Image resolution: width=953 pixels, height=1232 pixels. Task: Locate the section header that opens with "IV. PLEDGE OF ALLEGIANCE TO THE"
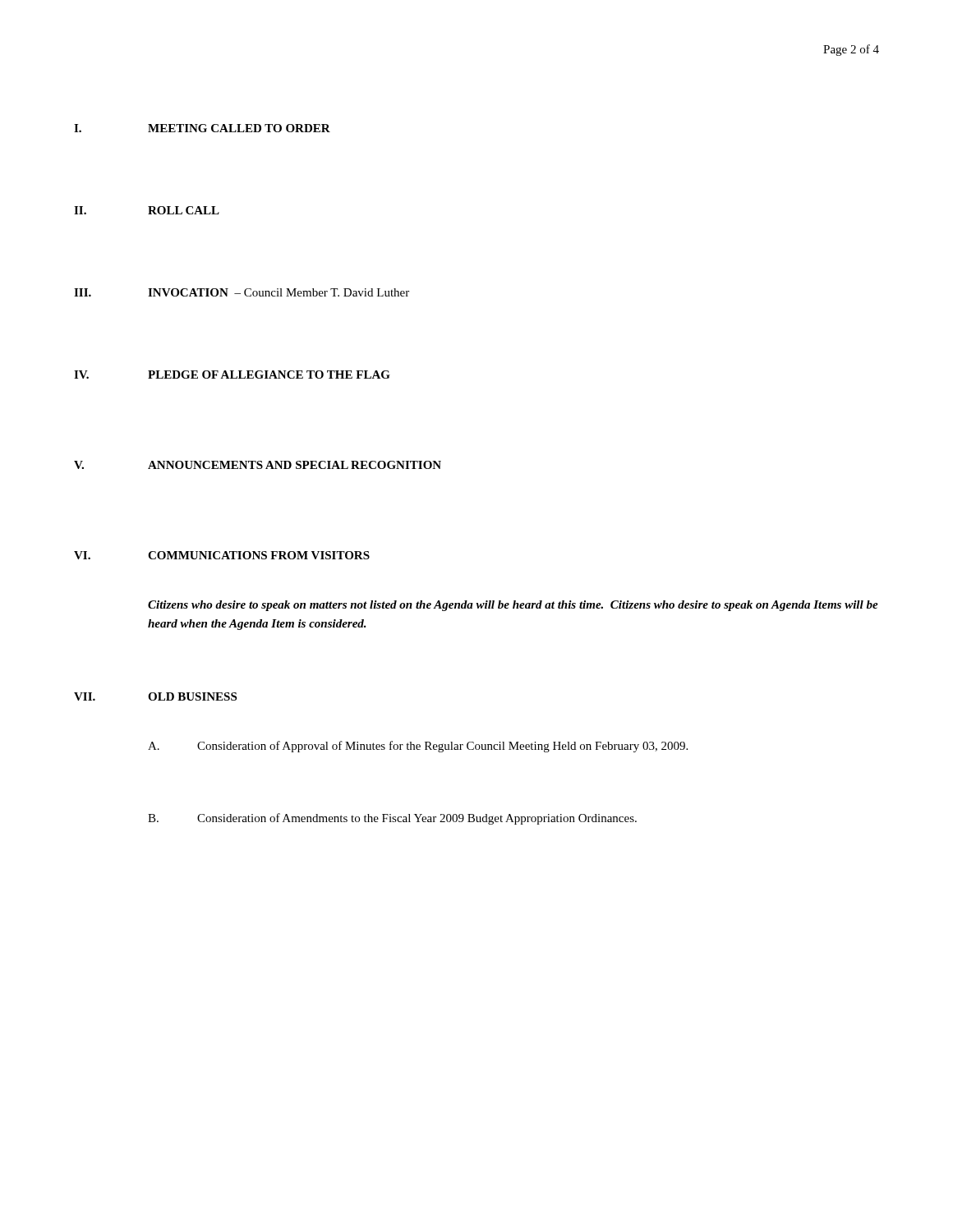[x=232, y=375]
